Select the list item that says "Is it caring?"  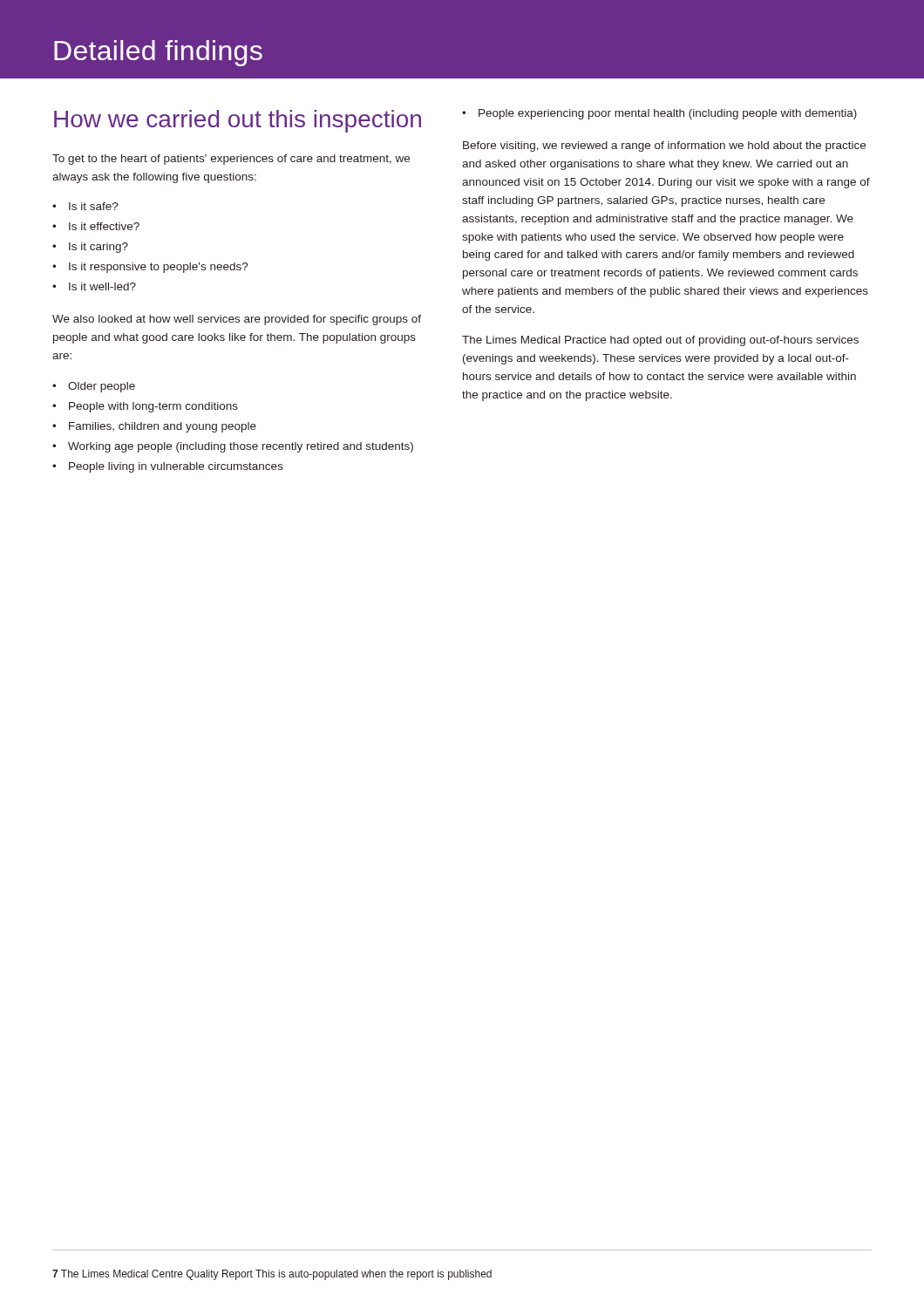(x=98, y=247)
